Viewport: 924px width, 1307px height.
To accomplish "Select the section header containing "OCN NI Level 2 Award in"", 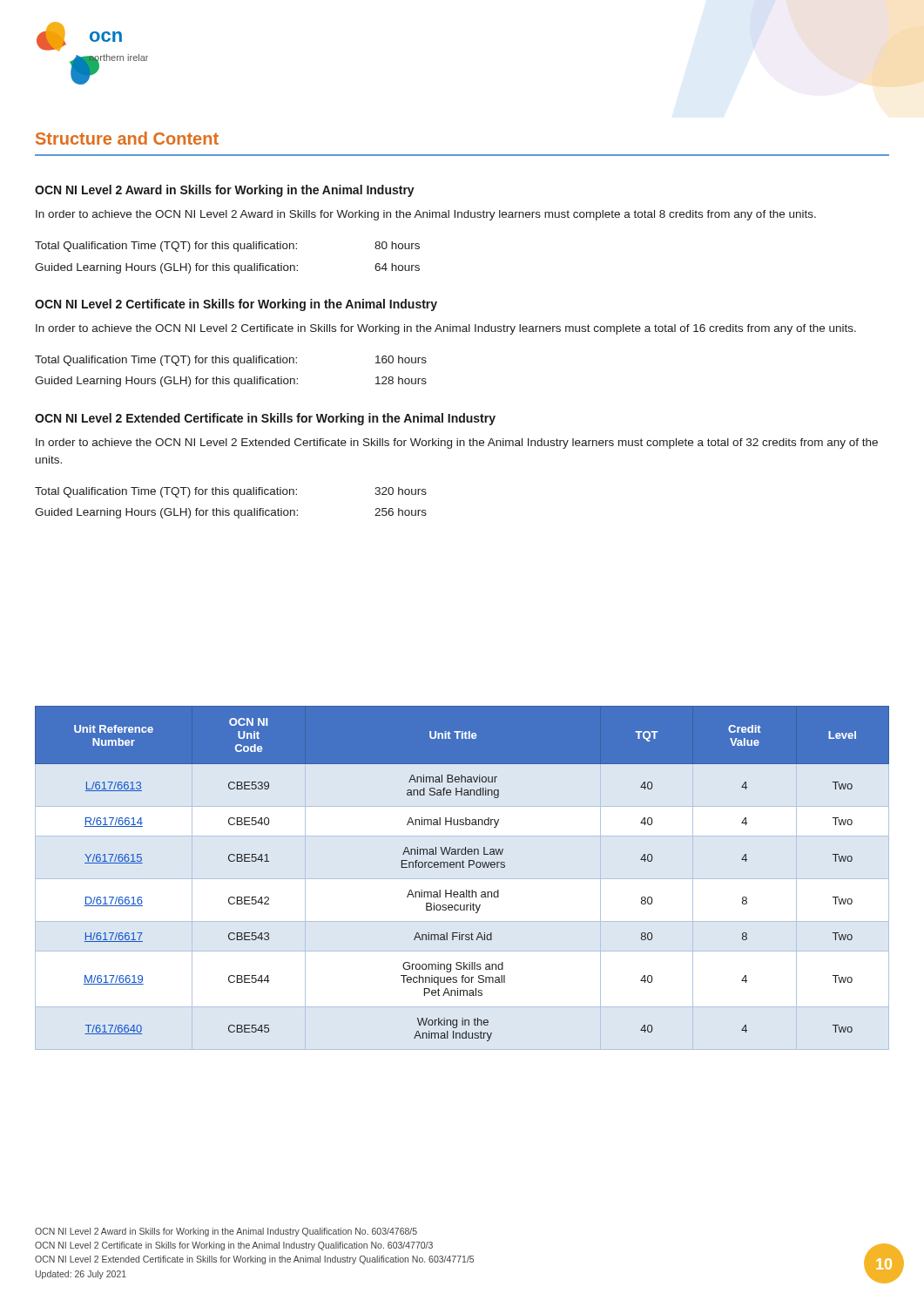I will click(225, 191).
